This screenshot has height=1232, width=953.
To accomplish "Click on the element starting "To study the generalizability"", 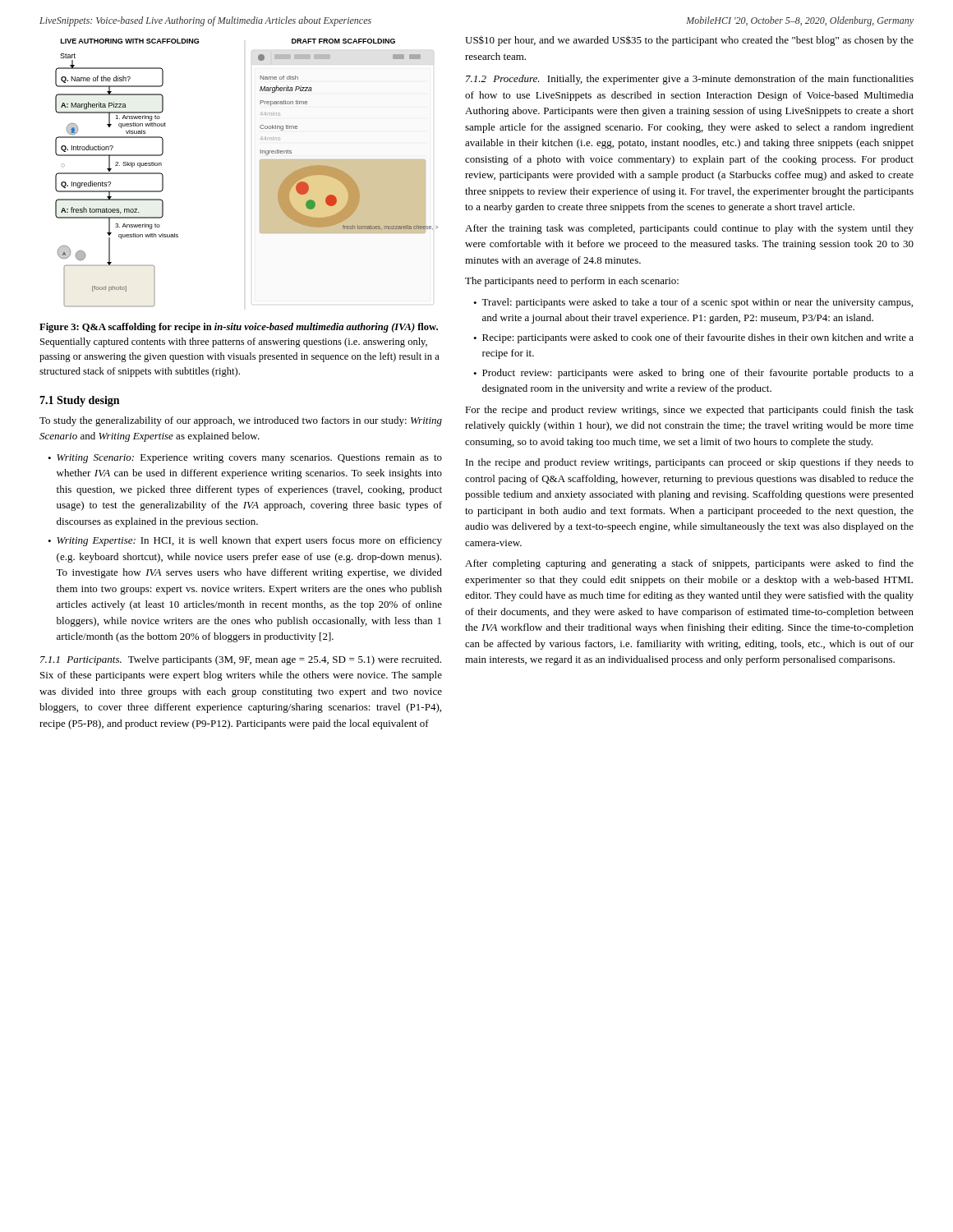I will tap(241, 428).
